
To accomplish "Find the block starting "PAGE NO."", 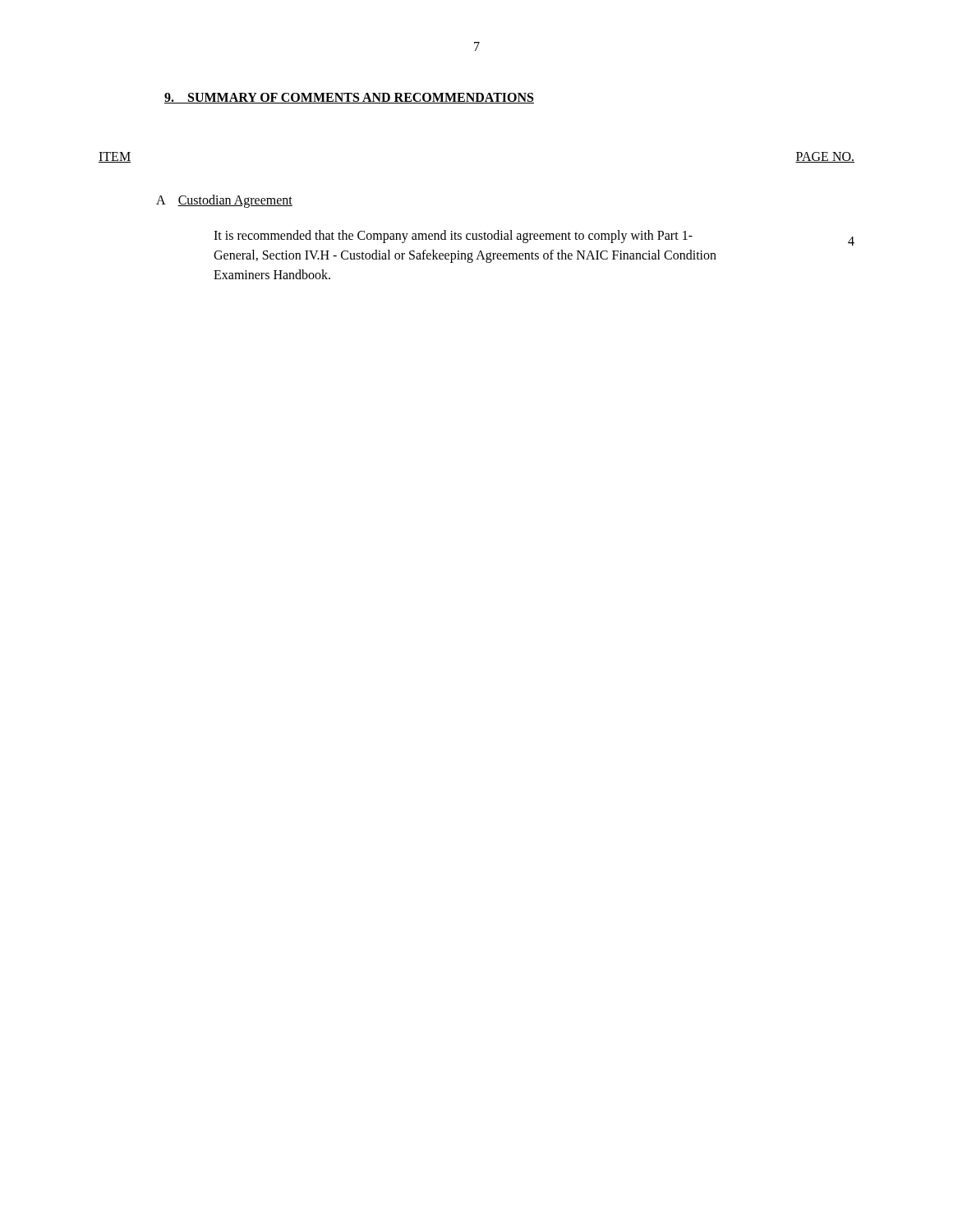I will click(825, 156).
